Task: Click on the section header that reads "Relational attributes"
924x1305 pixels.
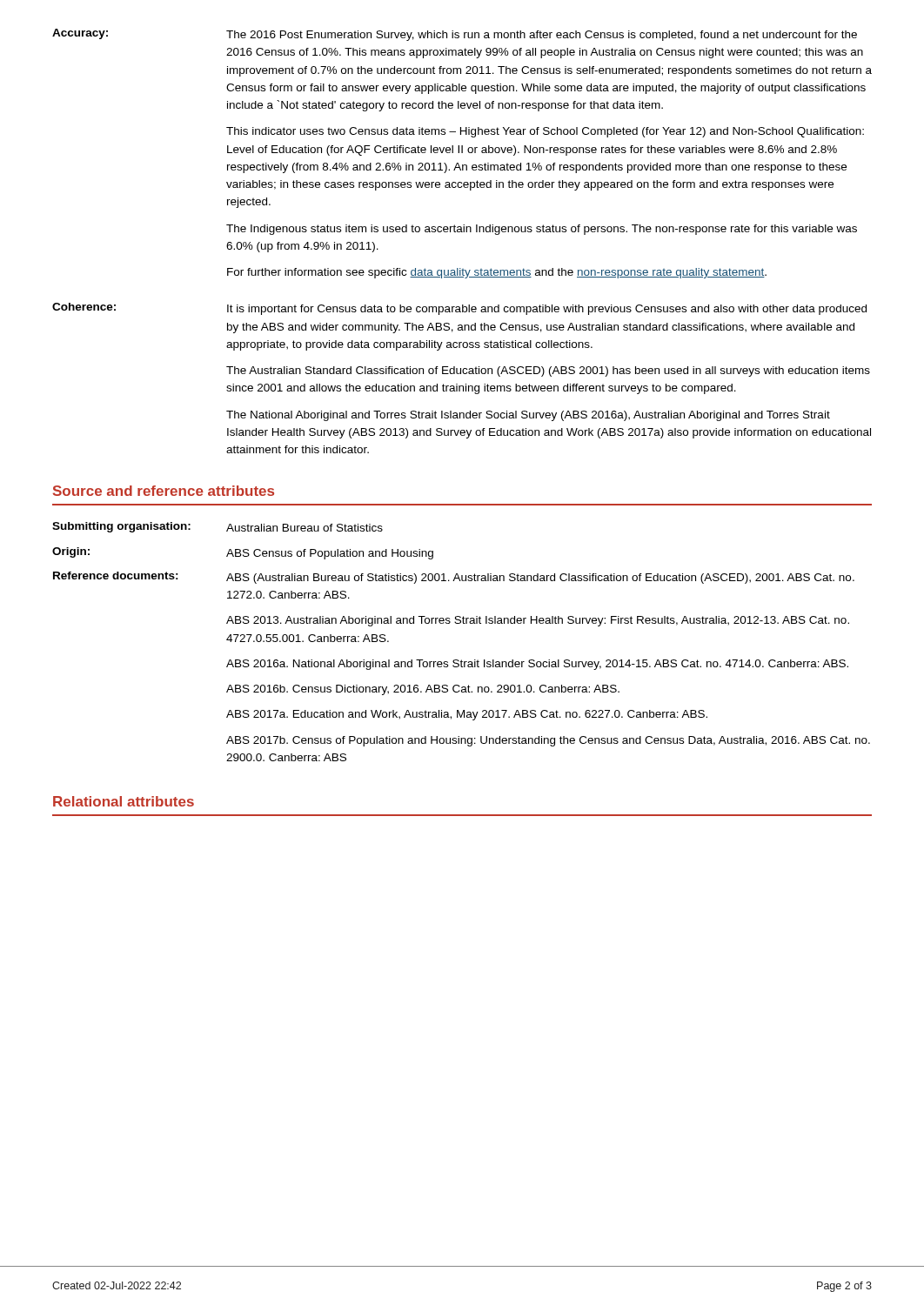Action: 462,805
